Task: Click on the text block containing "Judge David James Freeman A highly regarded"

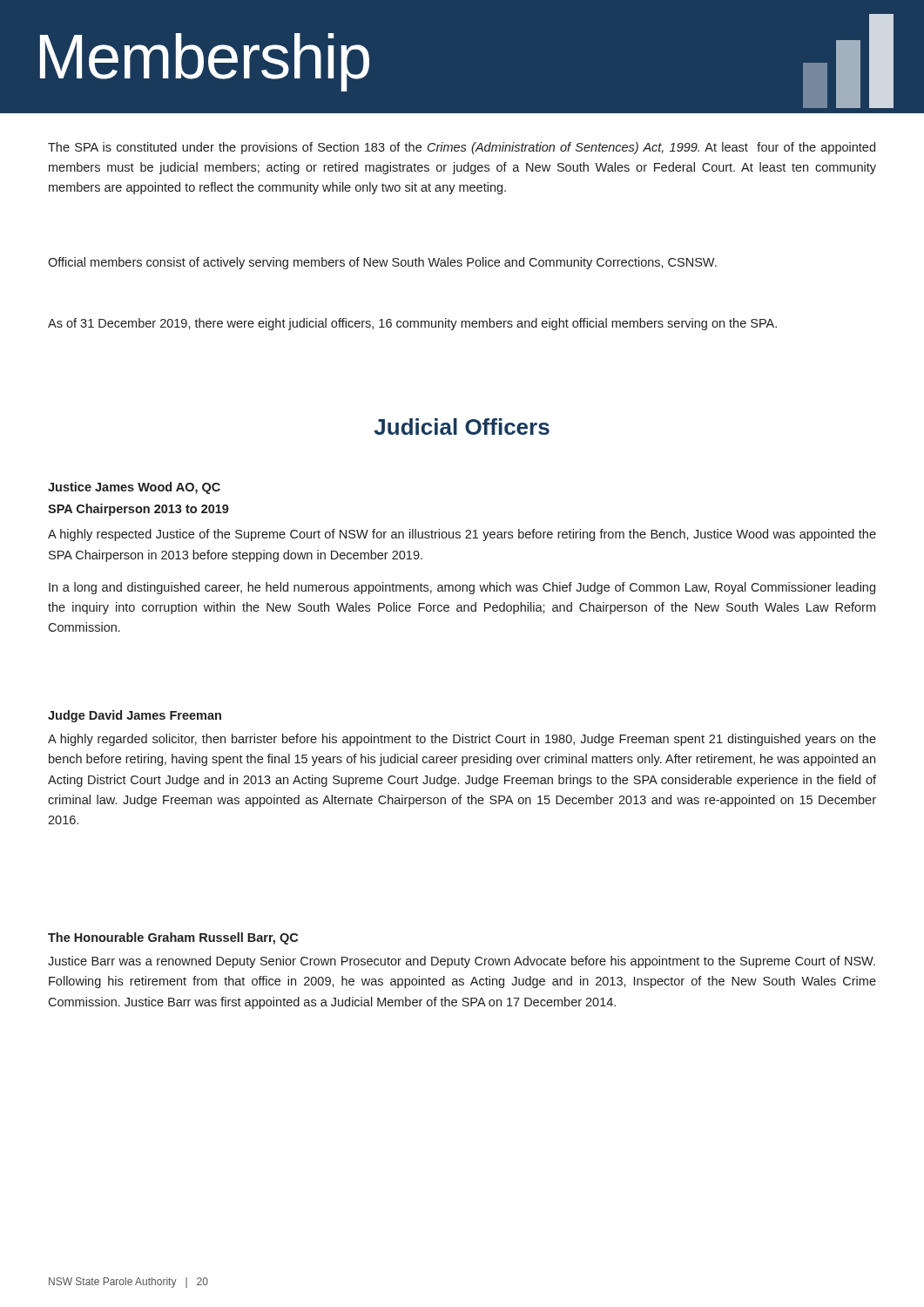Action: 462,768
